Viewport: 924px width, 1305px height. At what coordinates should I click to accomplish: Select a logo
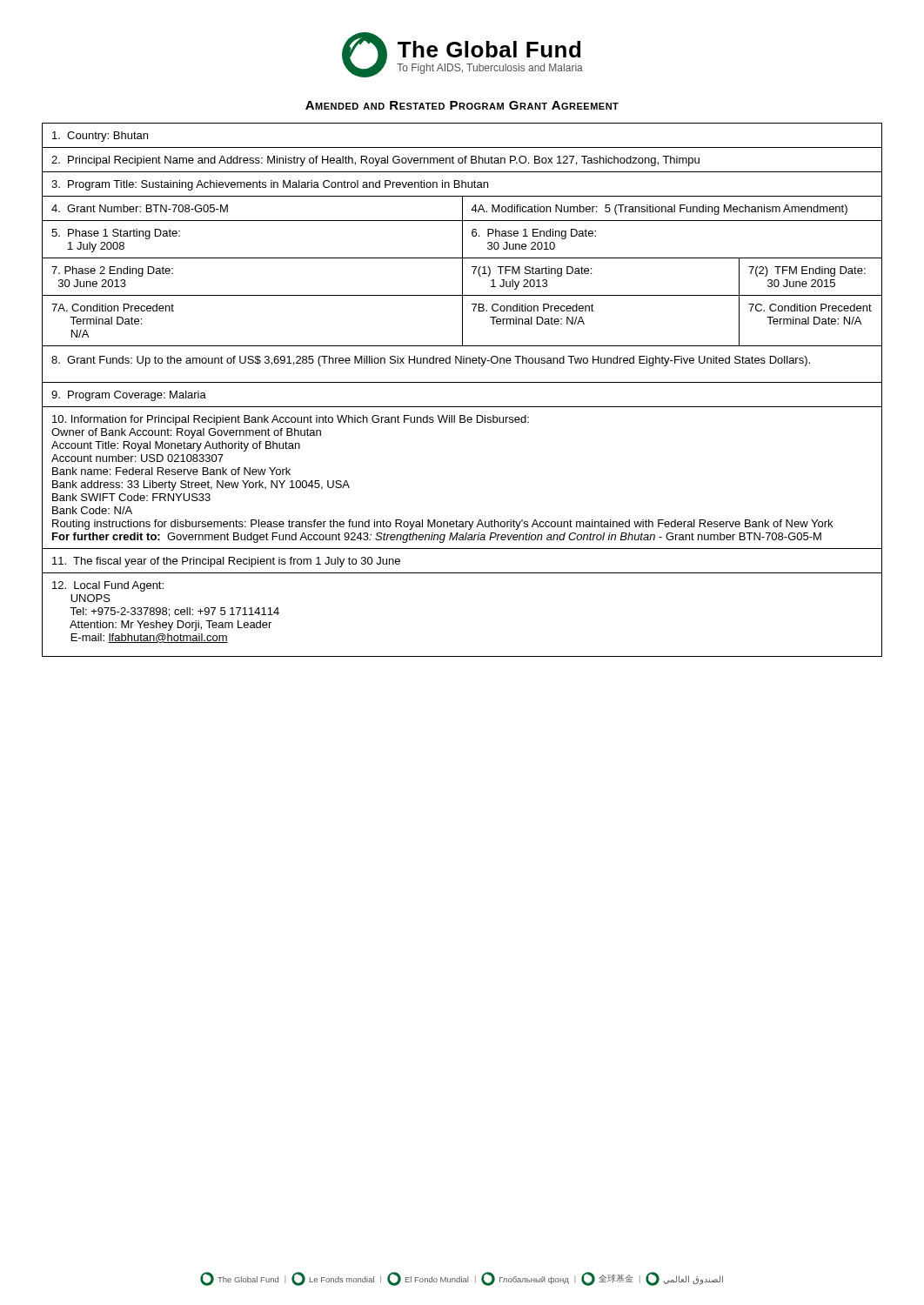[x=462, y=44]
